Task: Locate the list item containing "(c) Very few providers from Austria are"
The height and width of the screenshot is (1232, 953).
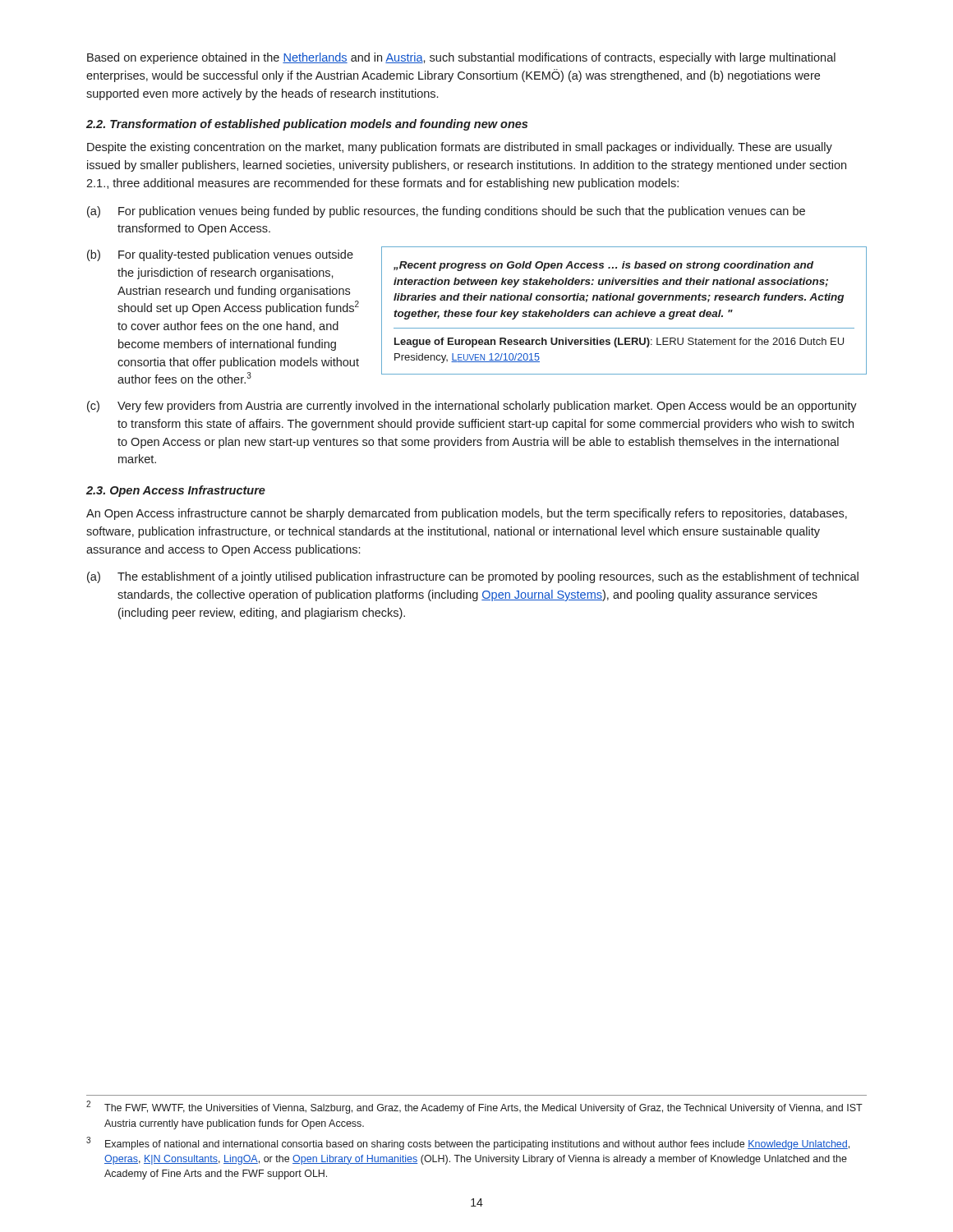Action: point(476,433)
